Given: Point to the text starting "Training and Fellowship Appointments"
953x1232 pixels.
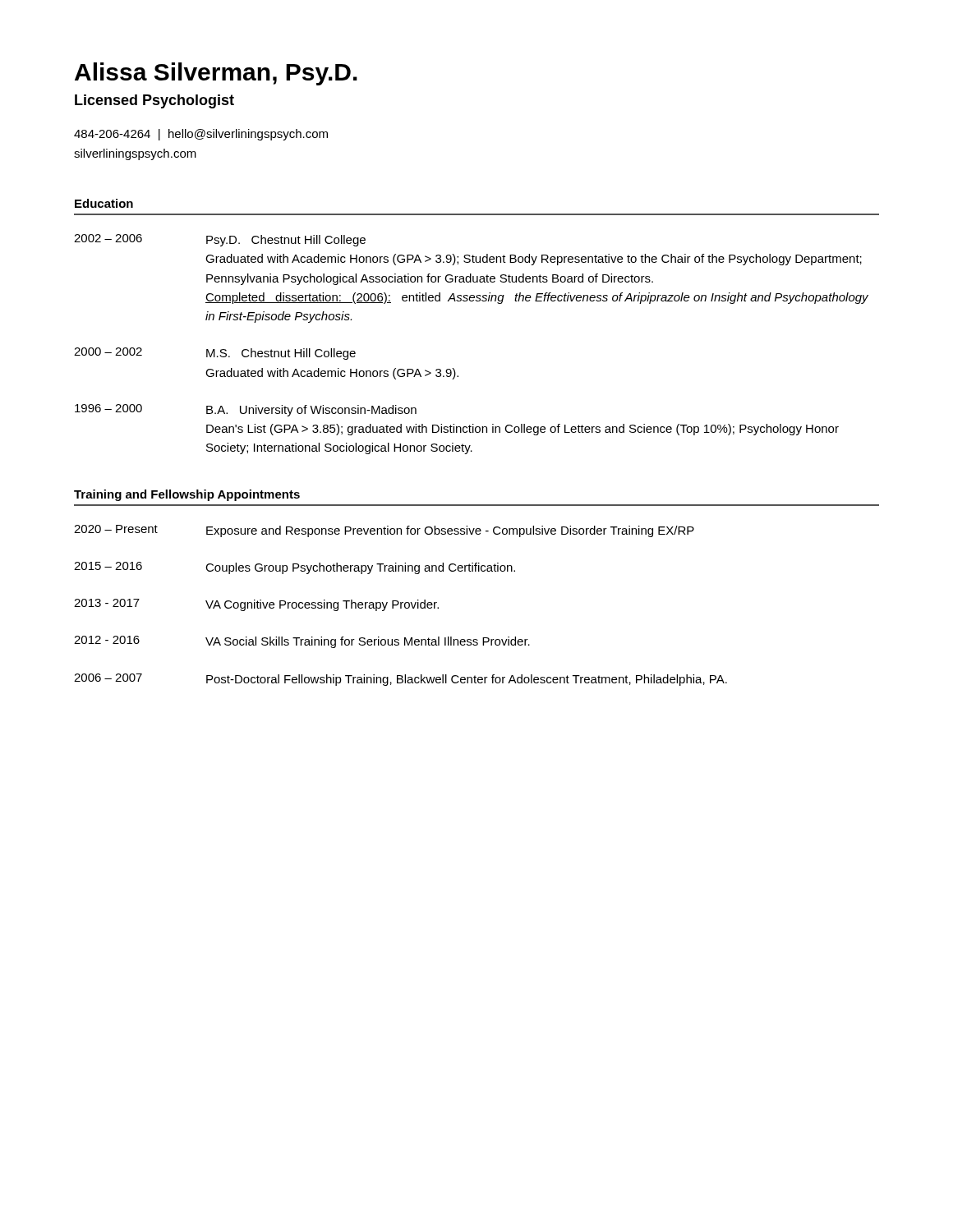Looking at the screenshot, I should pos(187,494).
